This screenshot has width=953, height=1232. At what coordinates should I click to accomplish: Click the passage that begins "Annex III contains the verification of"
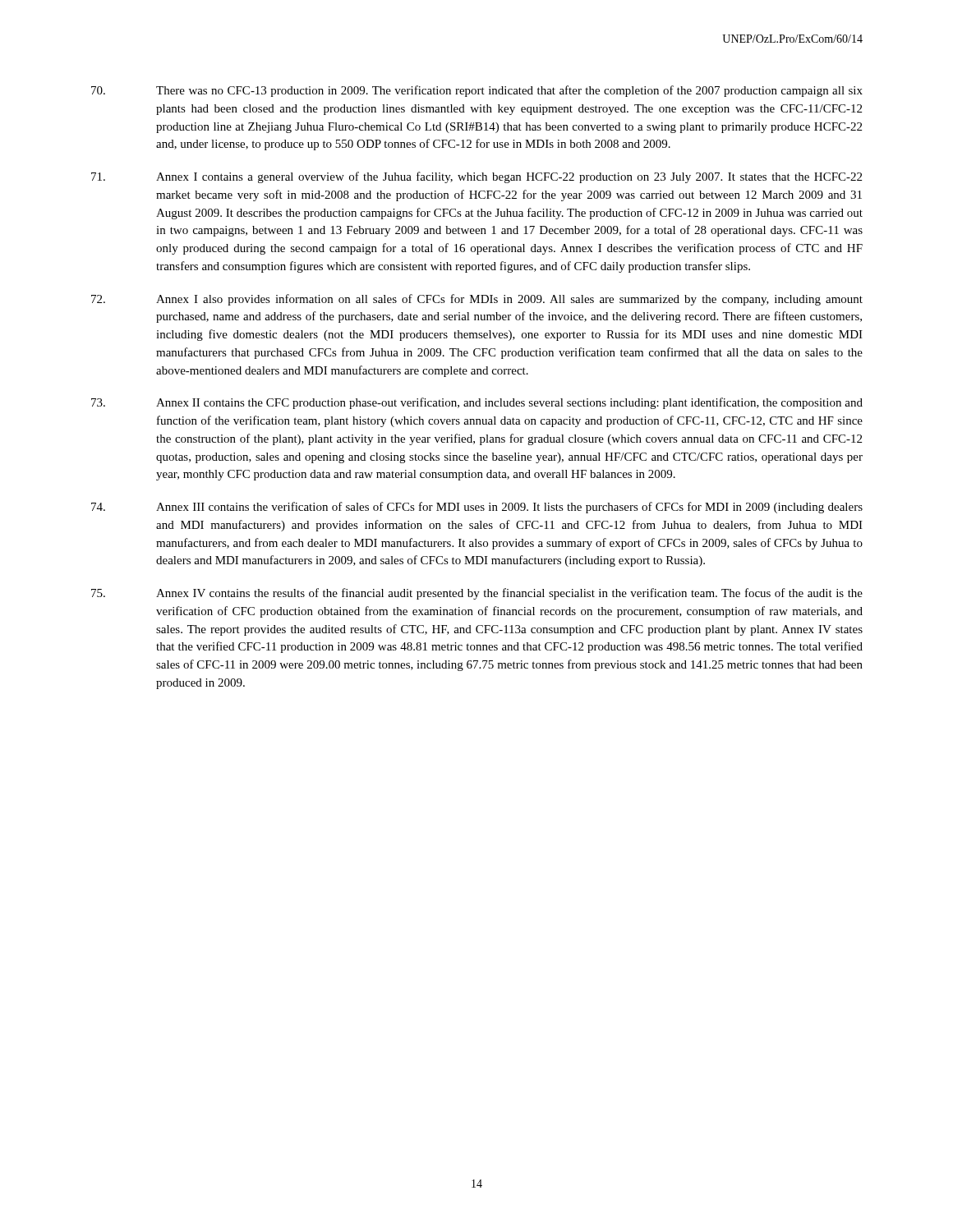coord(476,534)
